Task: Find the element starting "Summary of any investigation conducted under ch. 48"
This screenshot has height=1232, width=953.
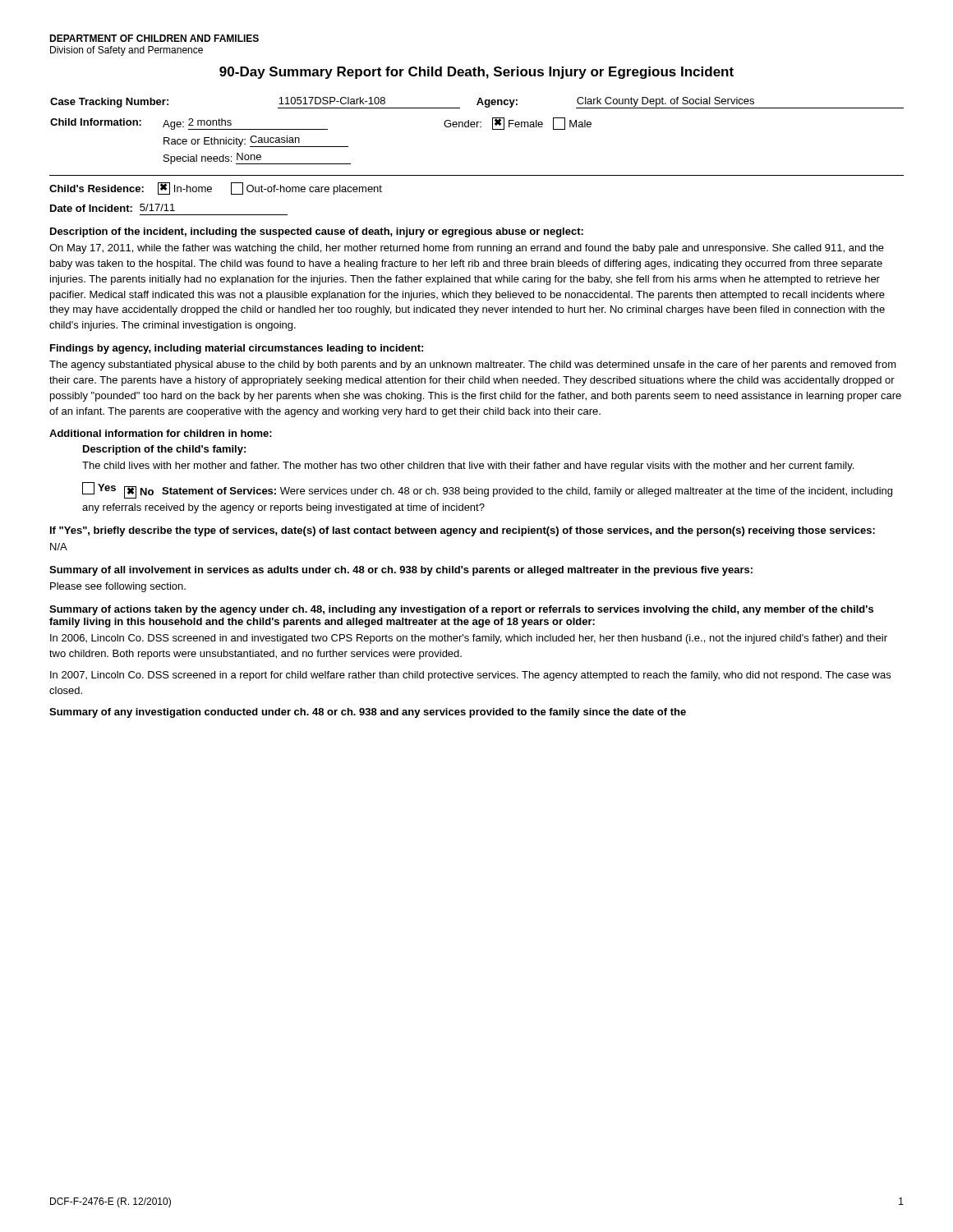Action: pos(368,712)
